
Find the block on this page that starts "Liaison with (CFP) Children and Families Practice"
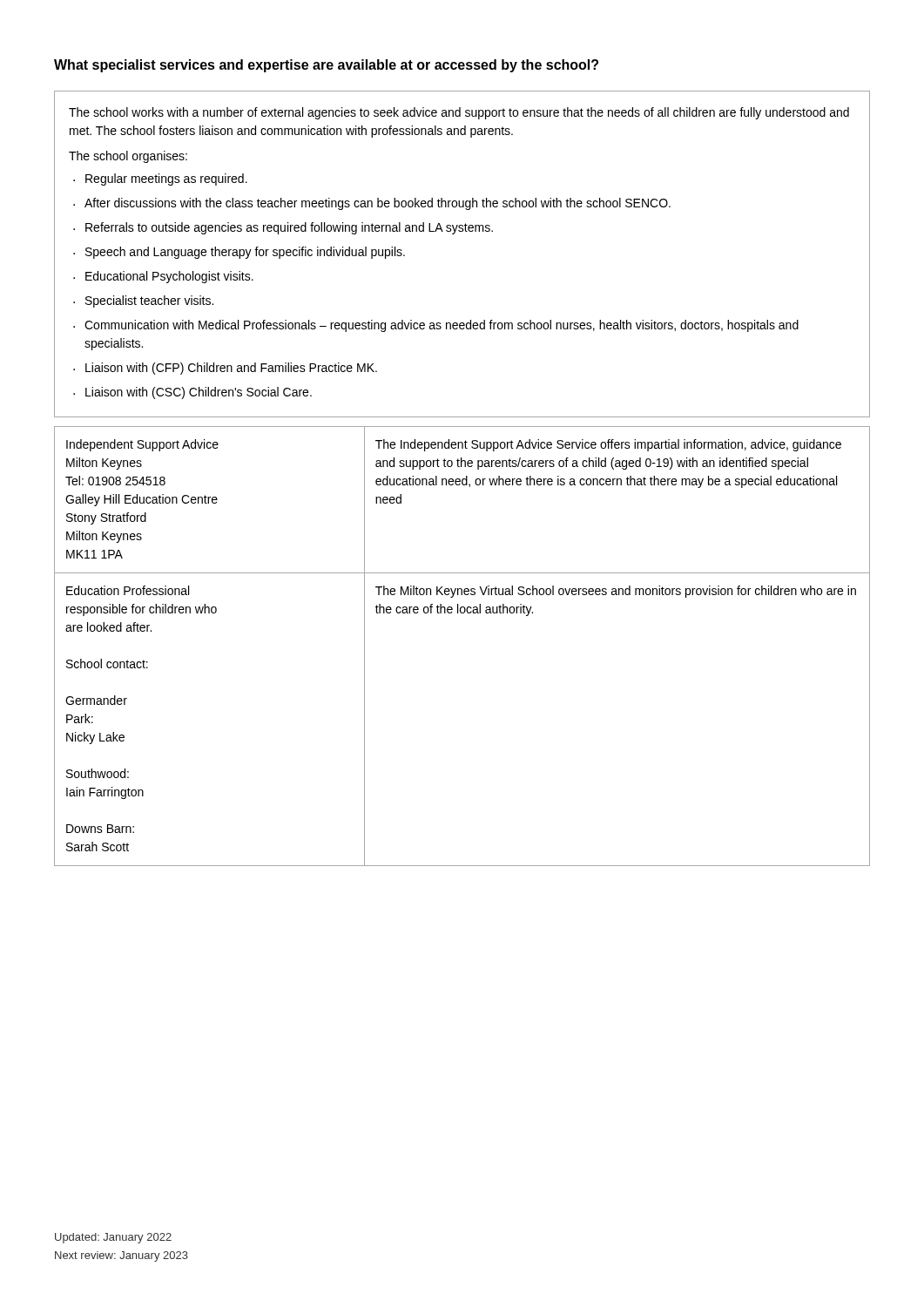[231, 367]
